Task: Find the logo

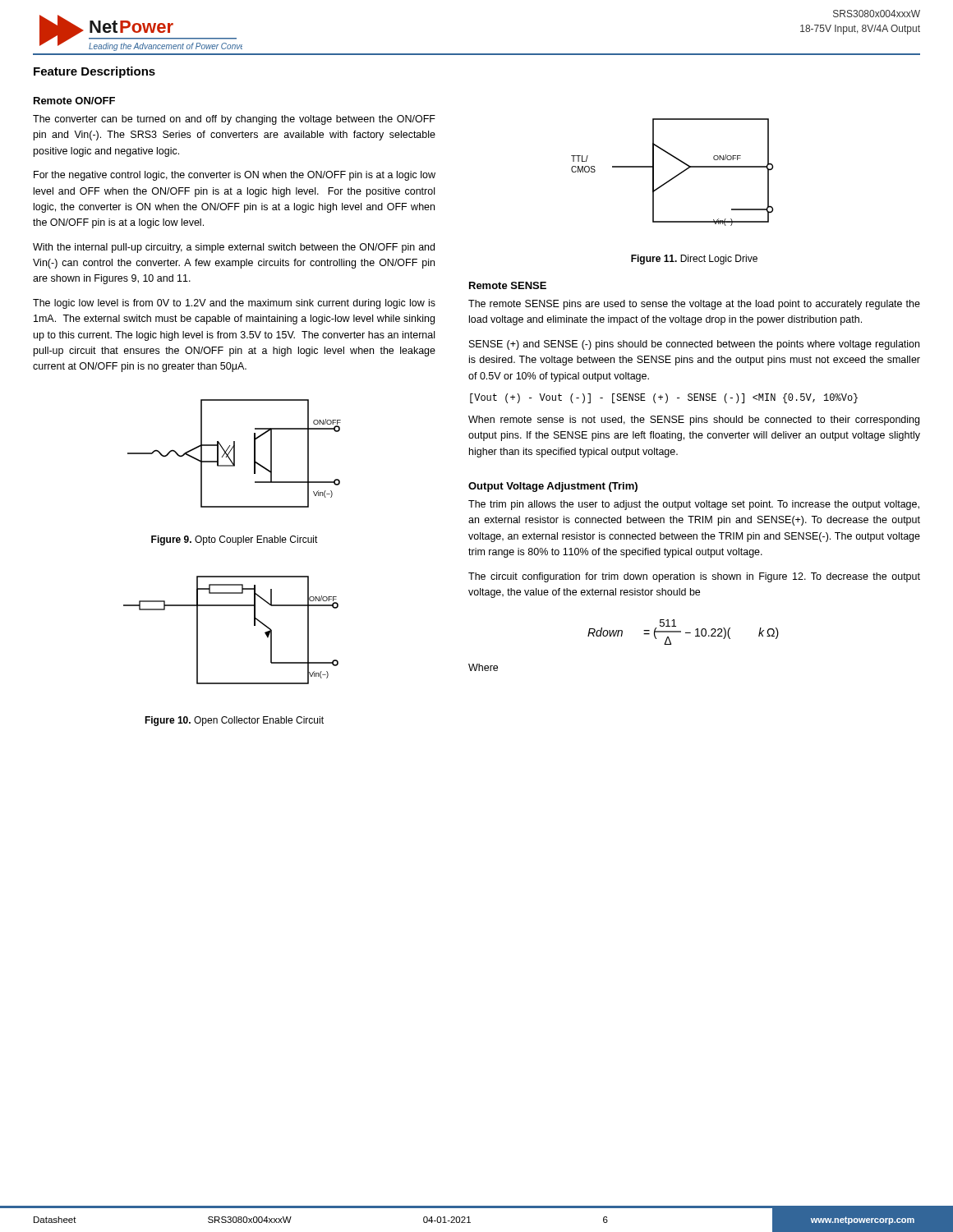Action: click(x=140, y=30)
